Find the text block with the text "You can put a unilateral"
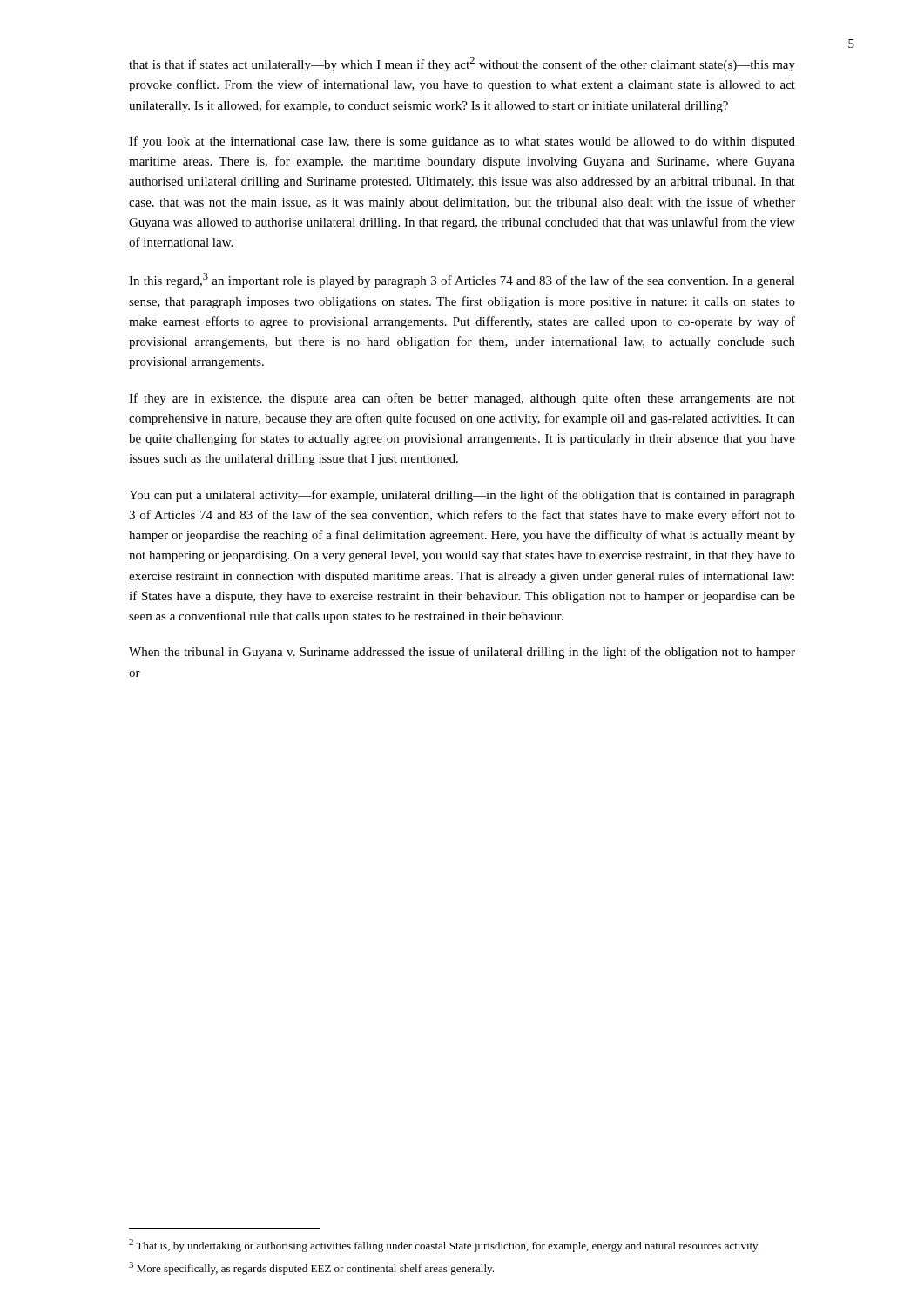Viewport: 924px width, 1307px height. click(462, 555)
